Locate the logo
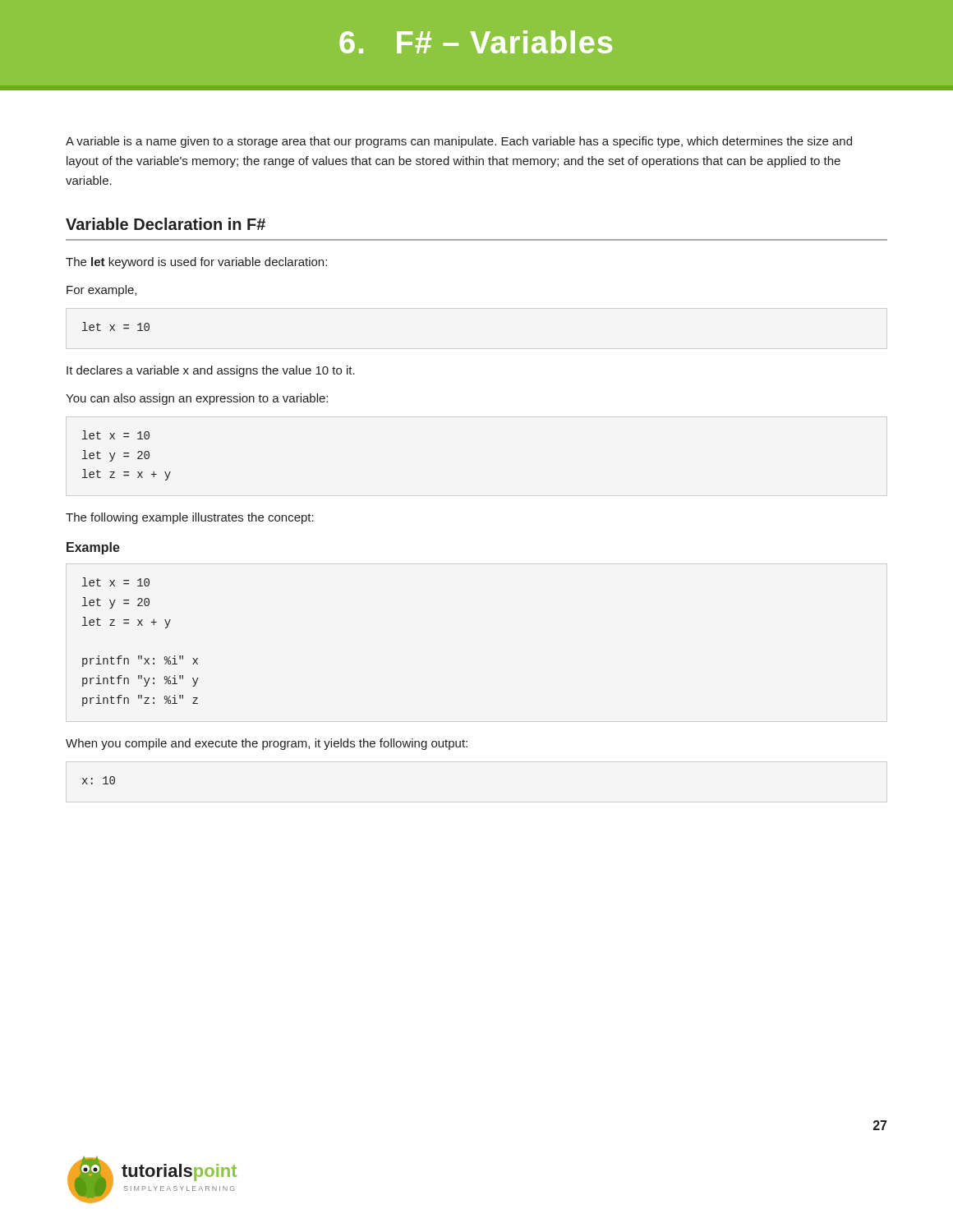Viewport: 953px width, 1232px height. (156, 1181)
